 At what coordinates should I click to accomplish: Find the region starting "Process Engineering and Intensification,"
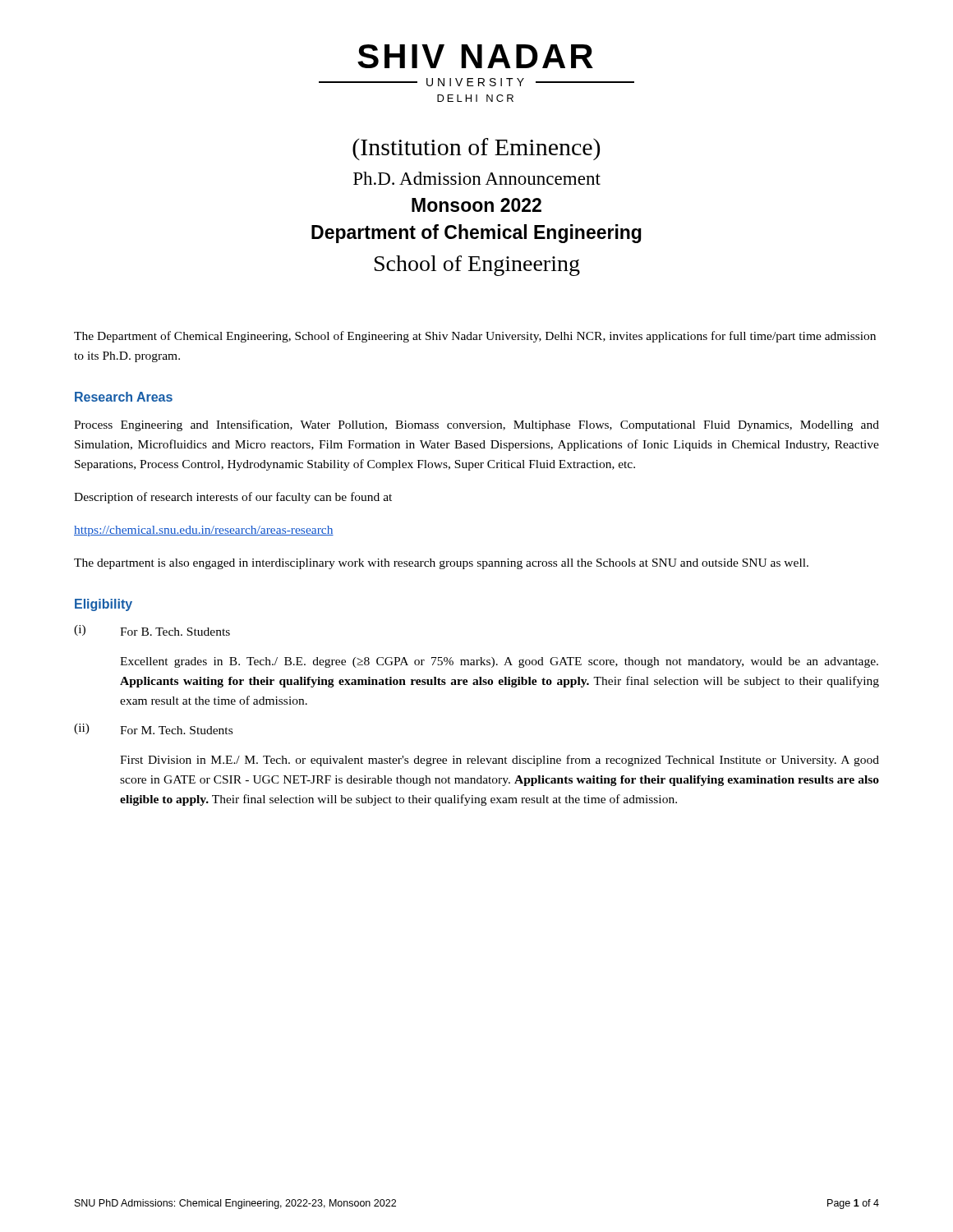click(x=476, y=444)
